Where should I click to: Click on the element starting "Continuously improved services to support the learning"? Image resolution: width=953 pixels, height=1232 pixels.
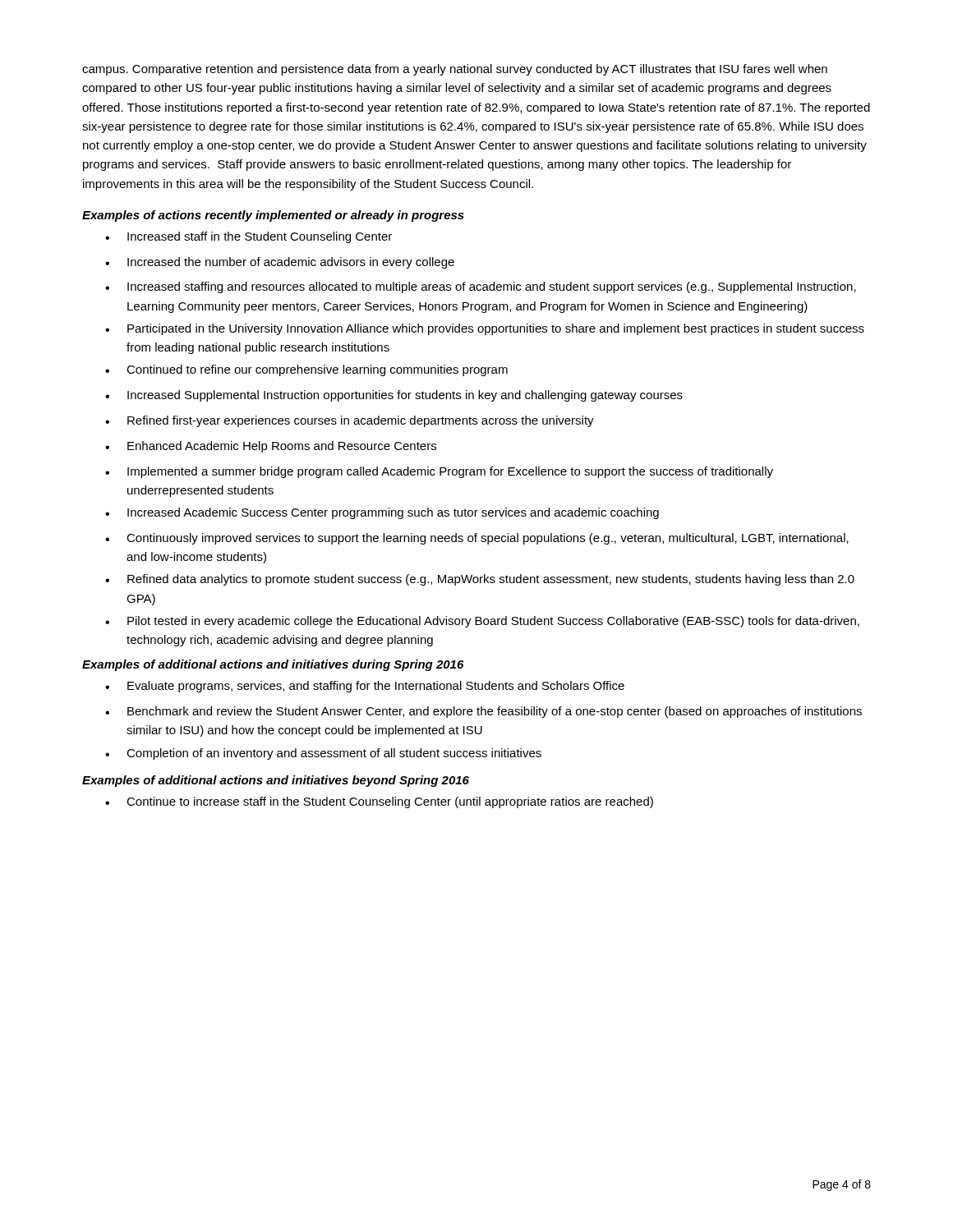tap(488, 547)
